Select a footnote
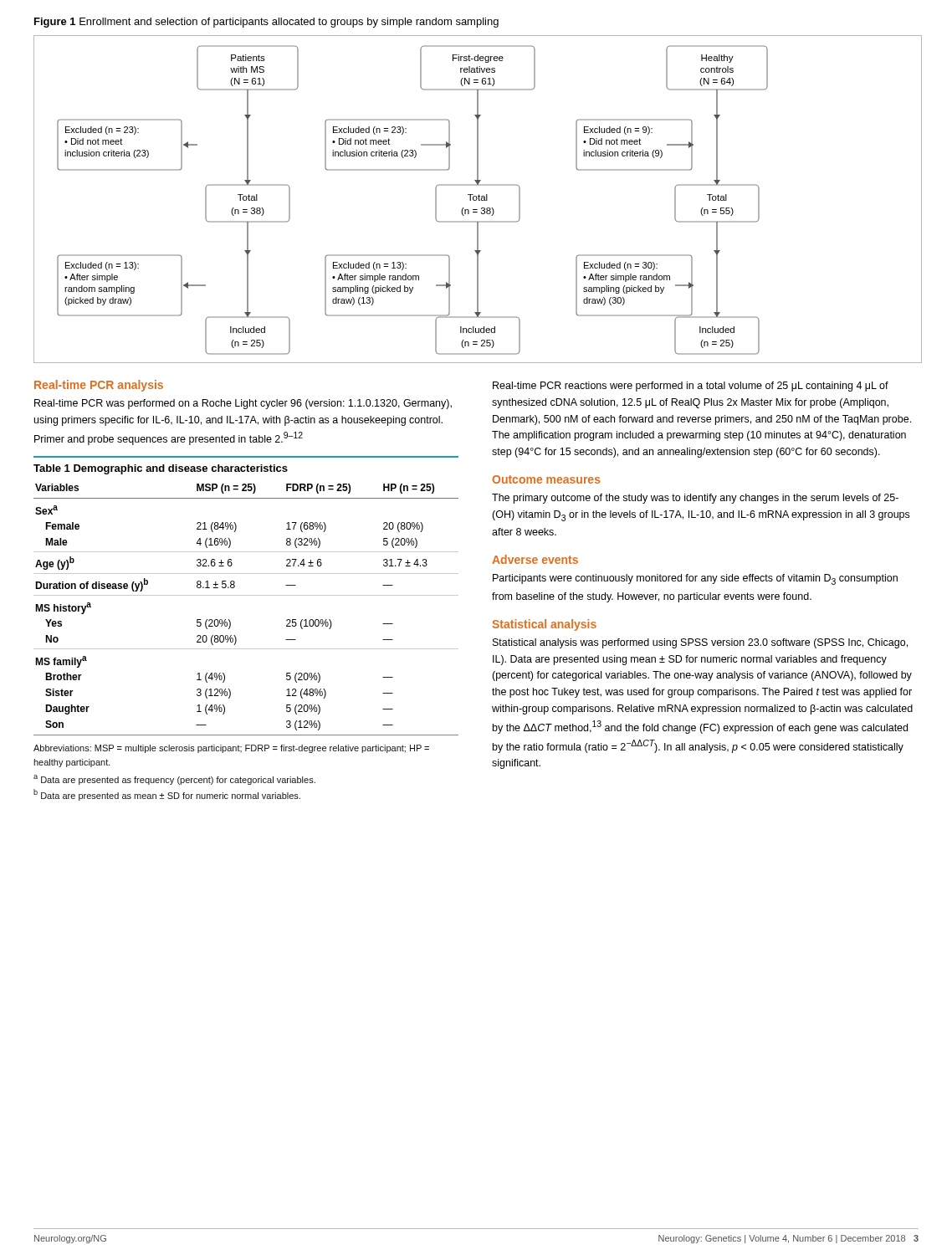952x1255 pixels. 231,772
